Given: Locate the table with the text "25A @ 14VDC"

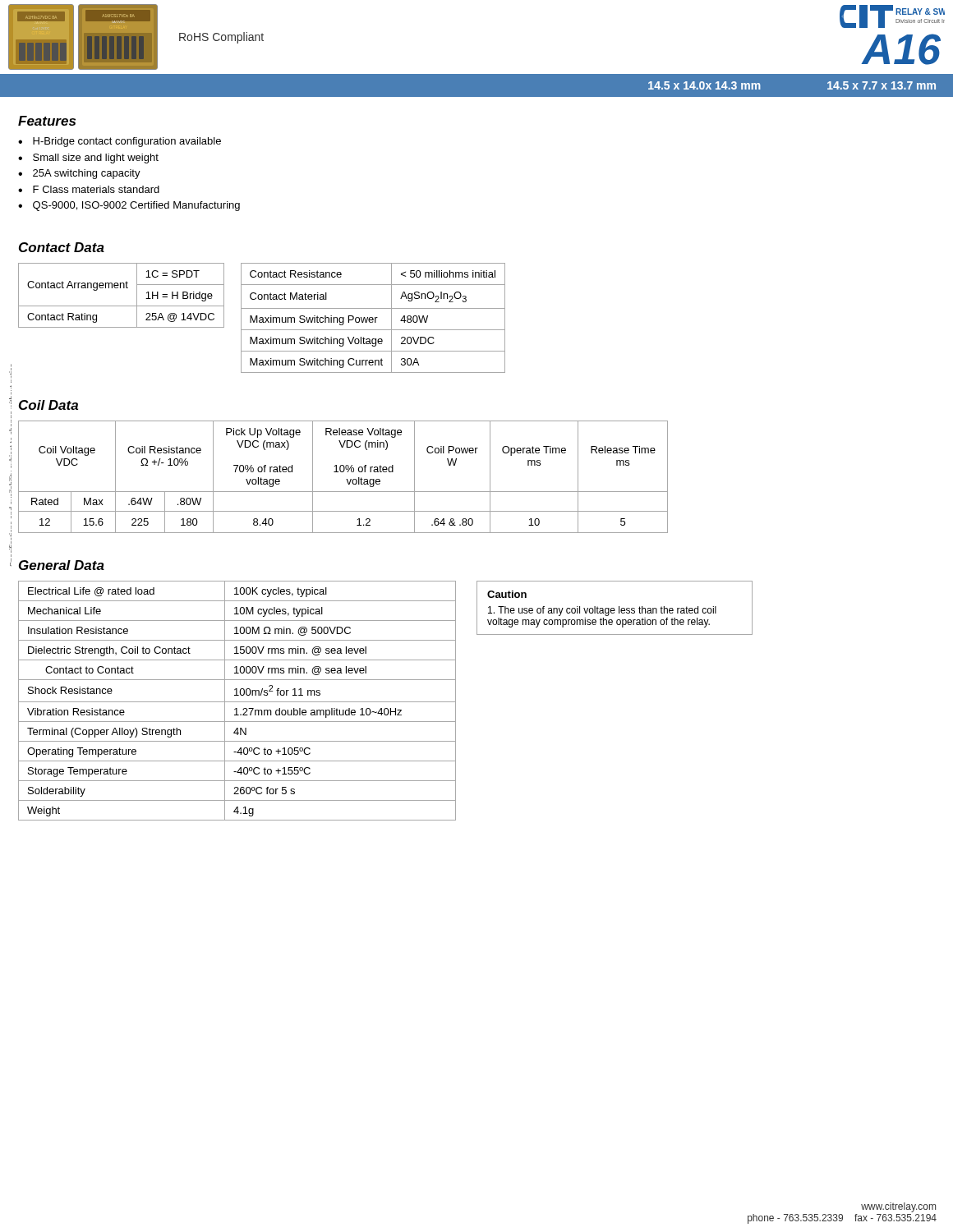Looking at the screenshot, I should (121, 295).
